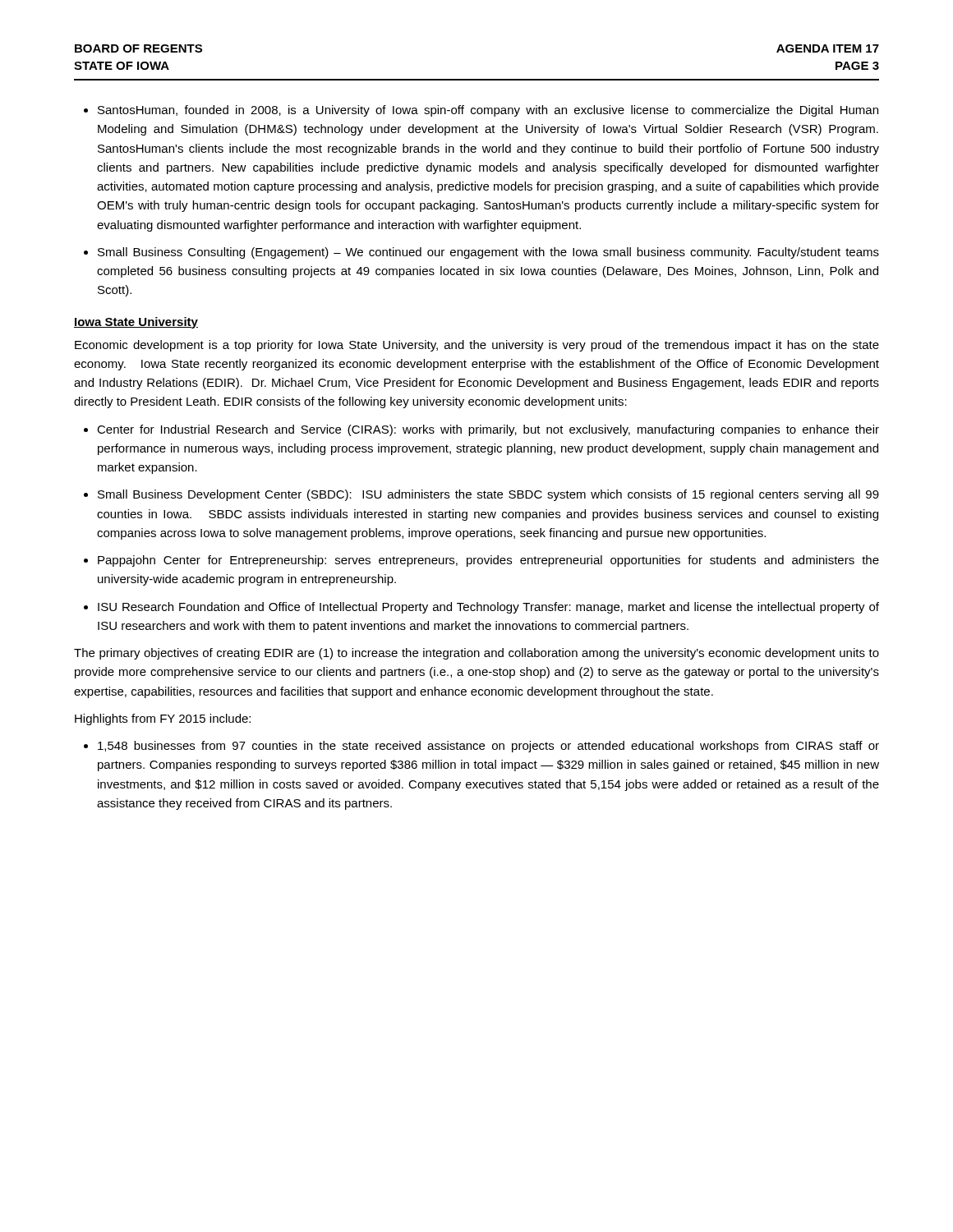Click the passage that begins "Pappajohn Center for Entrepreneurship: serves entrepreneurs,"
The width and height of the screenshot is (953, 1232).
488,569
